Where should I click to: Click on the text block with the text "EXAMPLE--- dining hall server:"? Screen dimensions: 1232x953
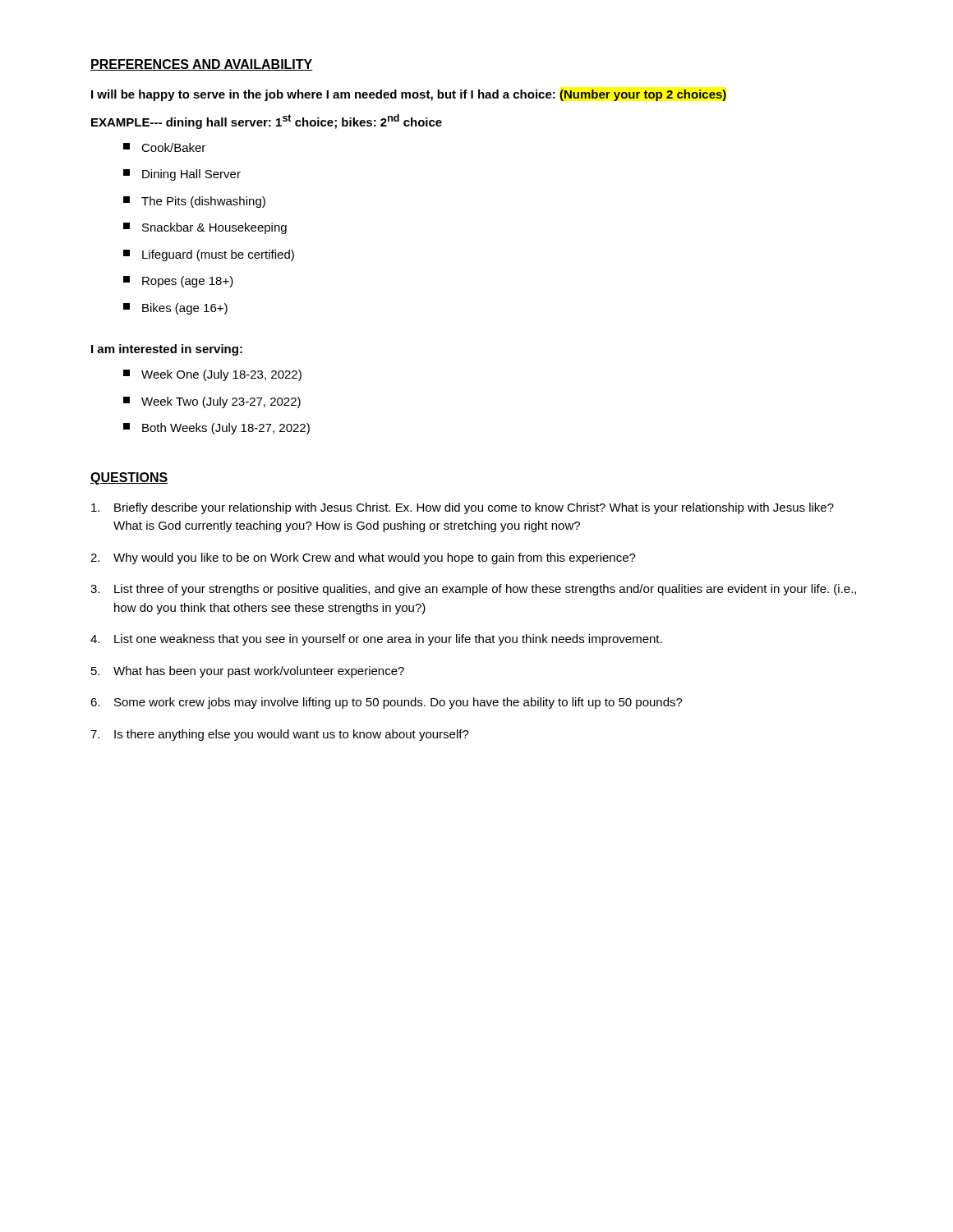click(x=266, y=120)
